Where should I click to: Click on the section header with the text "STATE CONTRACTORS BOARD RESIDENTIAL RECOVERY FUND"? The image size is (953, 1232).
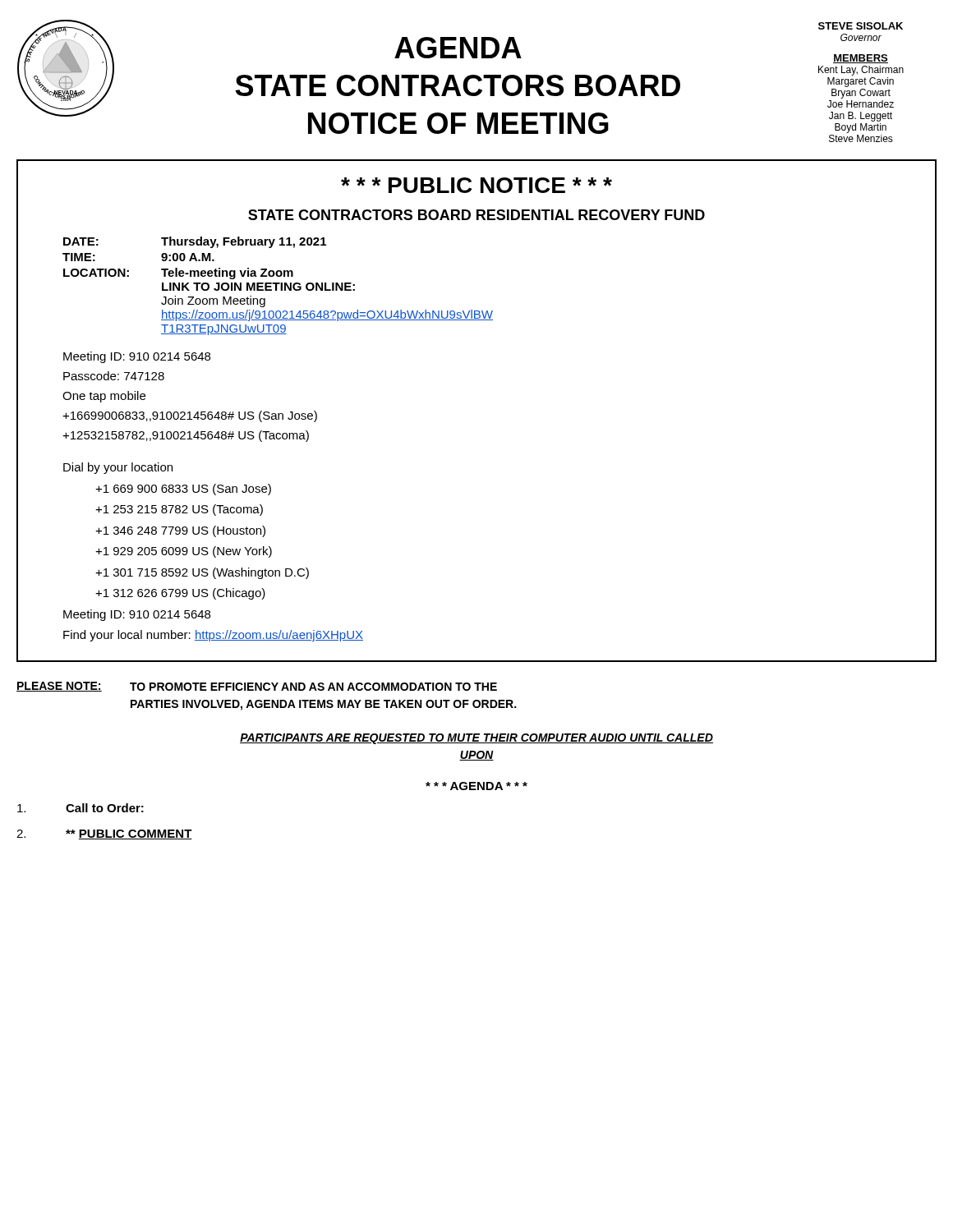point(476,215)
